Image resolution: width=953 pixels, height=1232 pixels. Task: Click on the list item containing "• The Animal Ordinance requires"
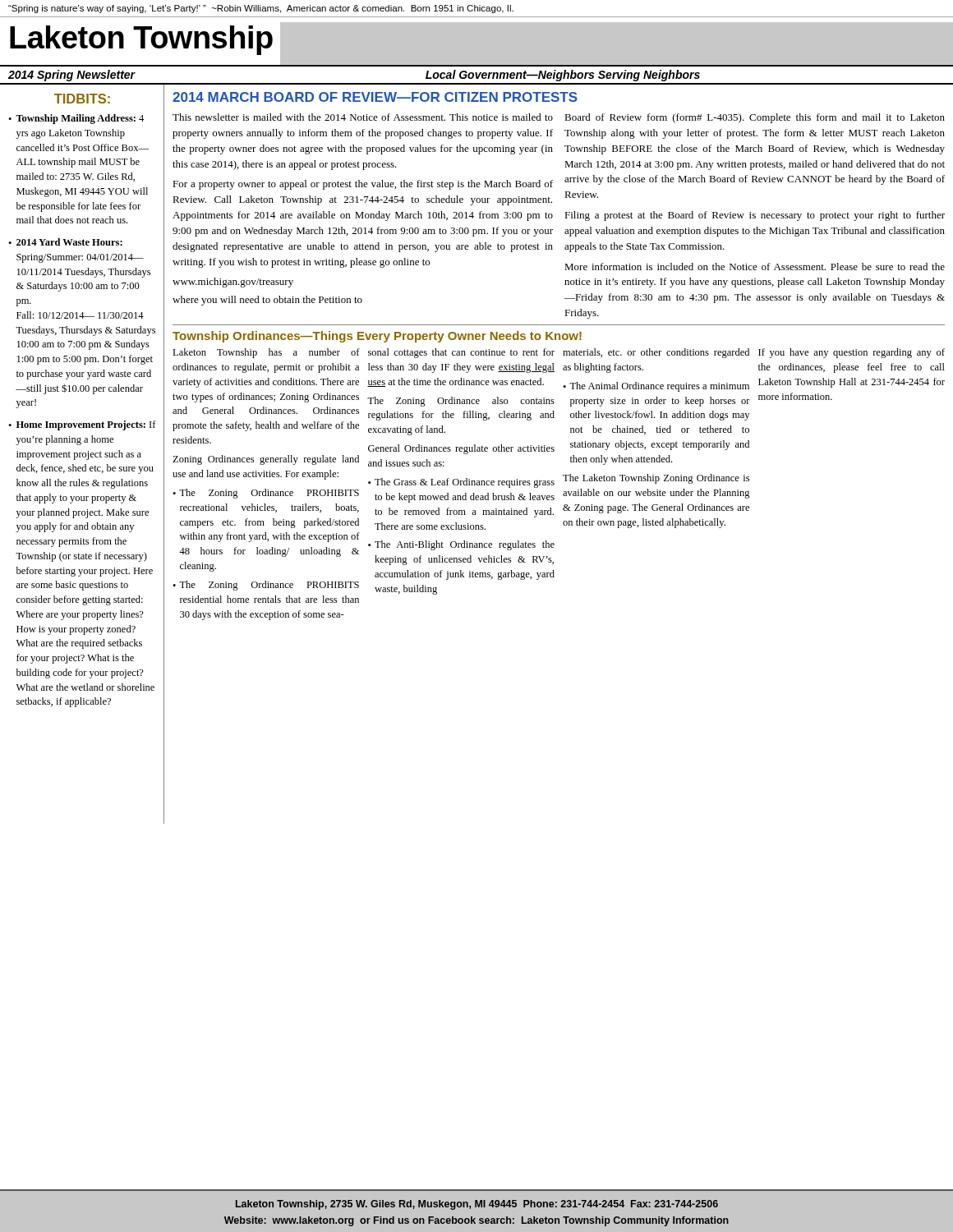(656, 423)
